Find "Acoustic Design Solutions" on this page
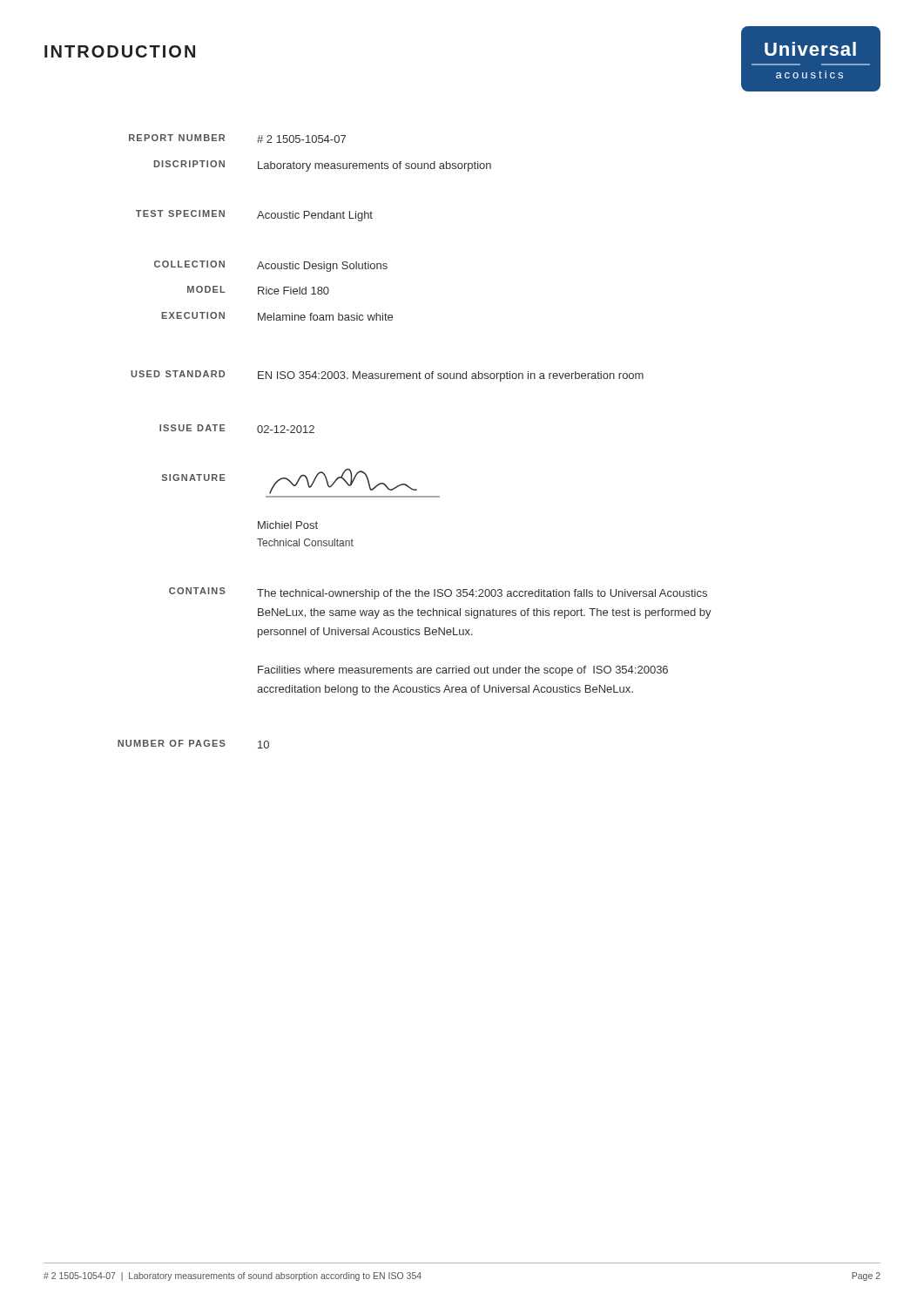This screenshot has height=1307, width=924. [x=322, y=265]
